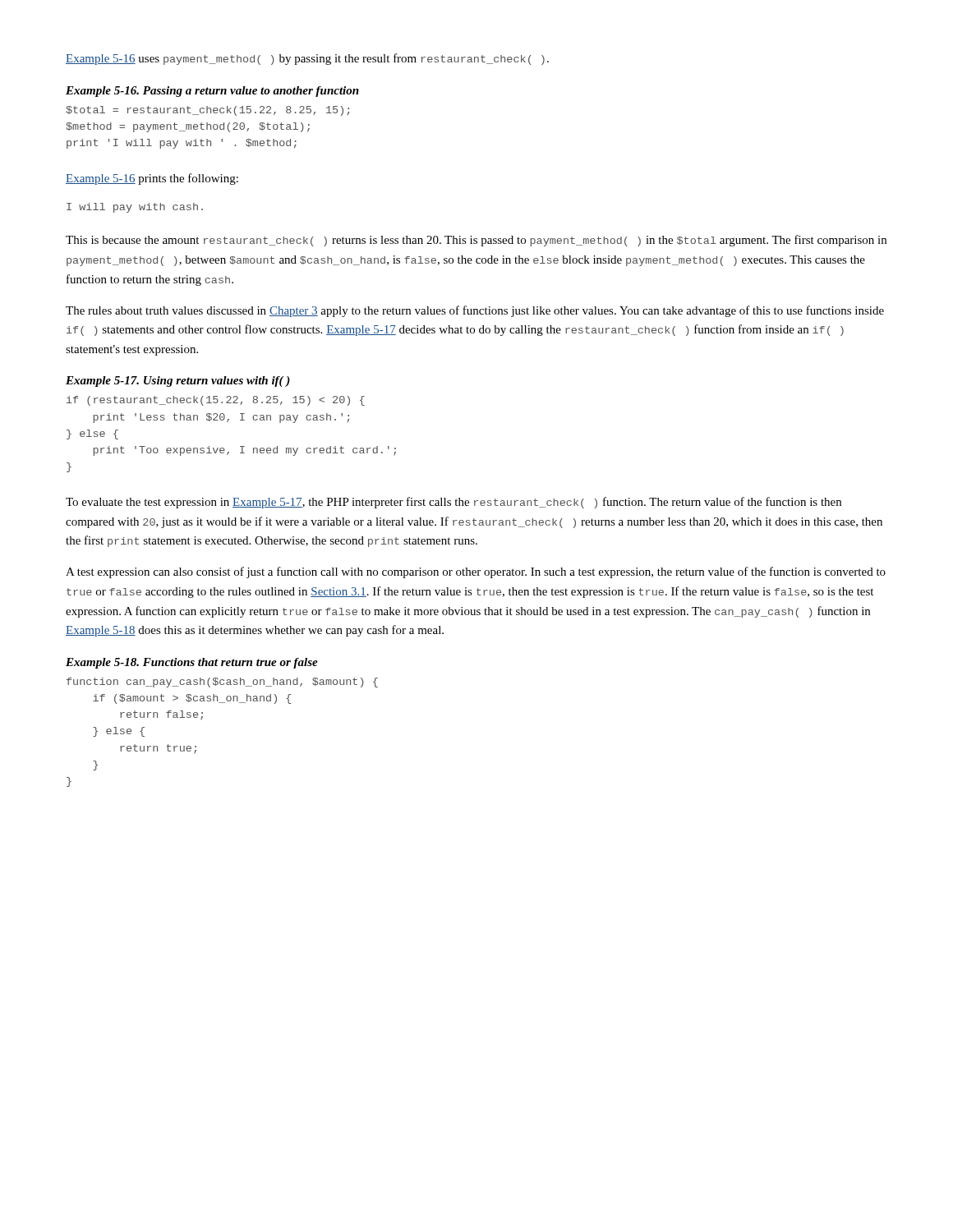Screen dimensions: 1232x953
Task: Find the section header that reads "Example 5-16. Passing a return value"
Action: (212, 90)
